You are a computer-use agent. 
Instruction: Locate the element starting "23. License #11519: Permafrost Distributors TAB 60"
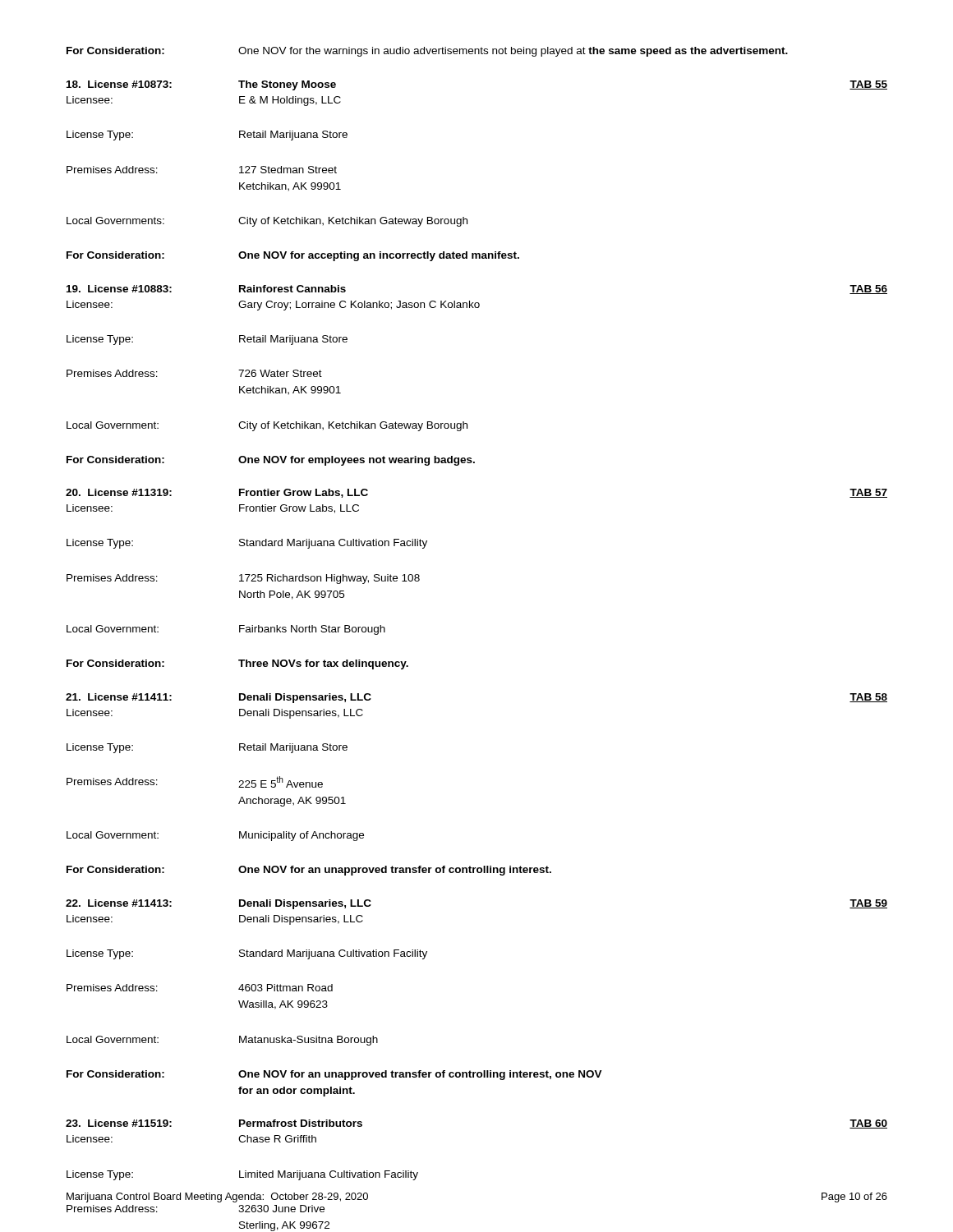(x=123, y=1124)
